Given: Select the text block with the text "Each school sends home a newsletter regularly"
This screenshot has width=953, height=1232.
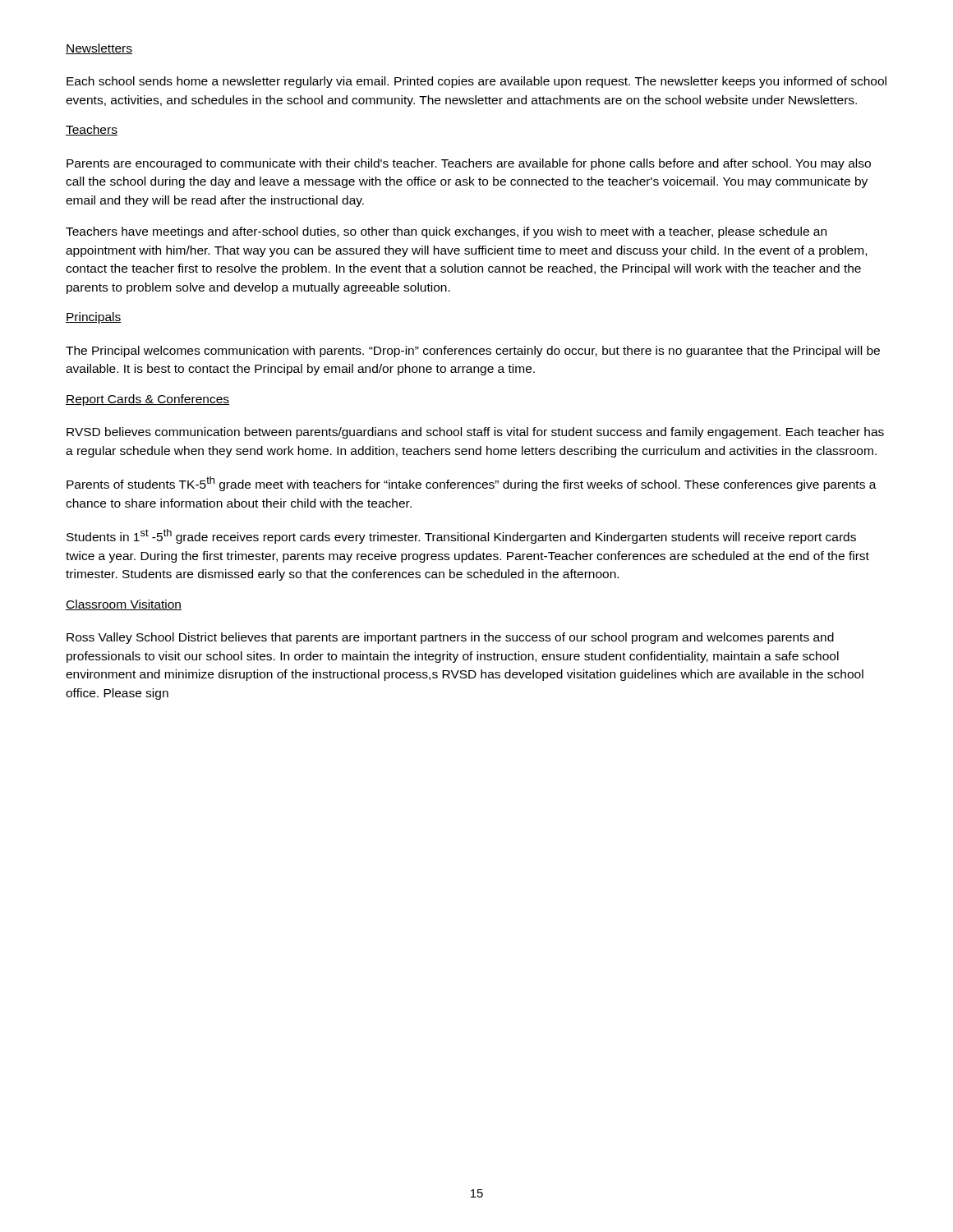Looking at the screenshot, I should 476,91.
